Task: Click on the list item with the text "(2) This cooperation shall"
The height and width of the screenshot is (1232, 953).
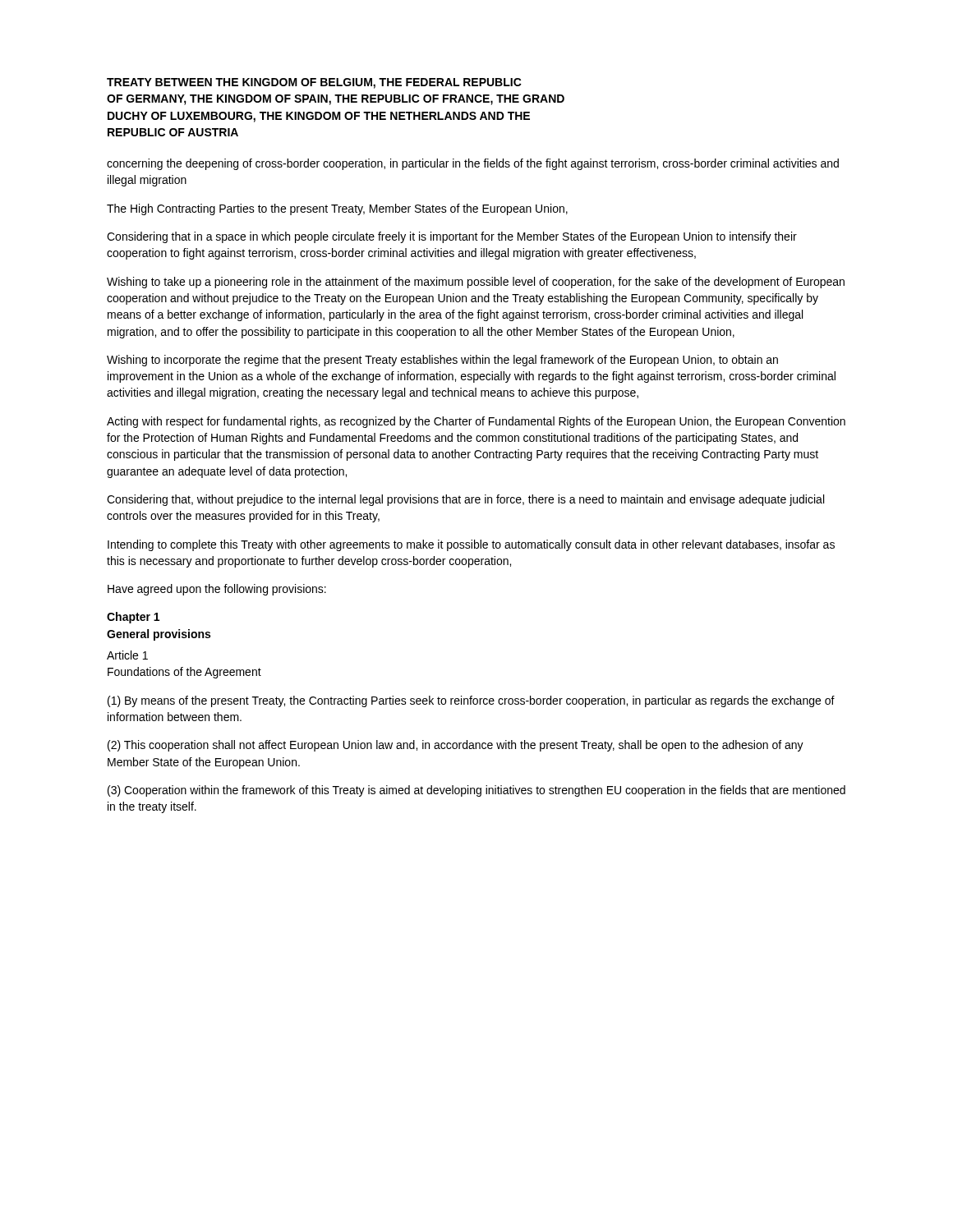Action: coord(455,753)
